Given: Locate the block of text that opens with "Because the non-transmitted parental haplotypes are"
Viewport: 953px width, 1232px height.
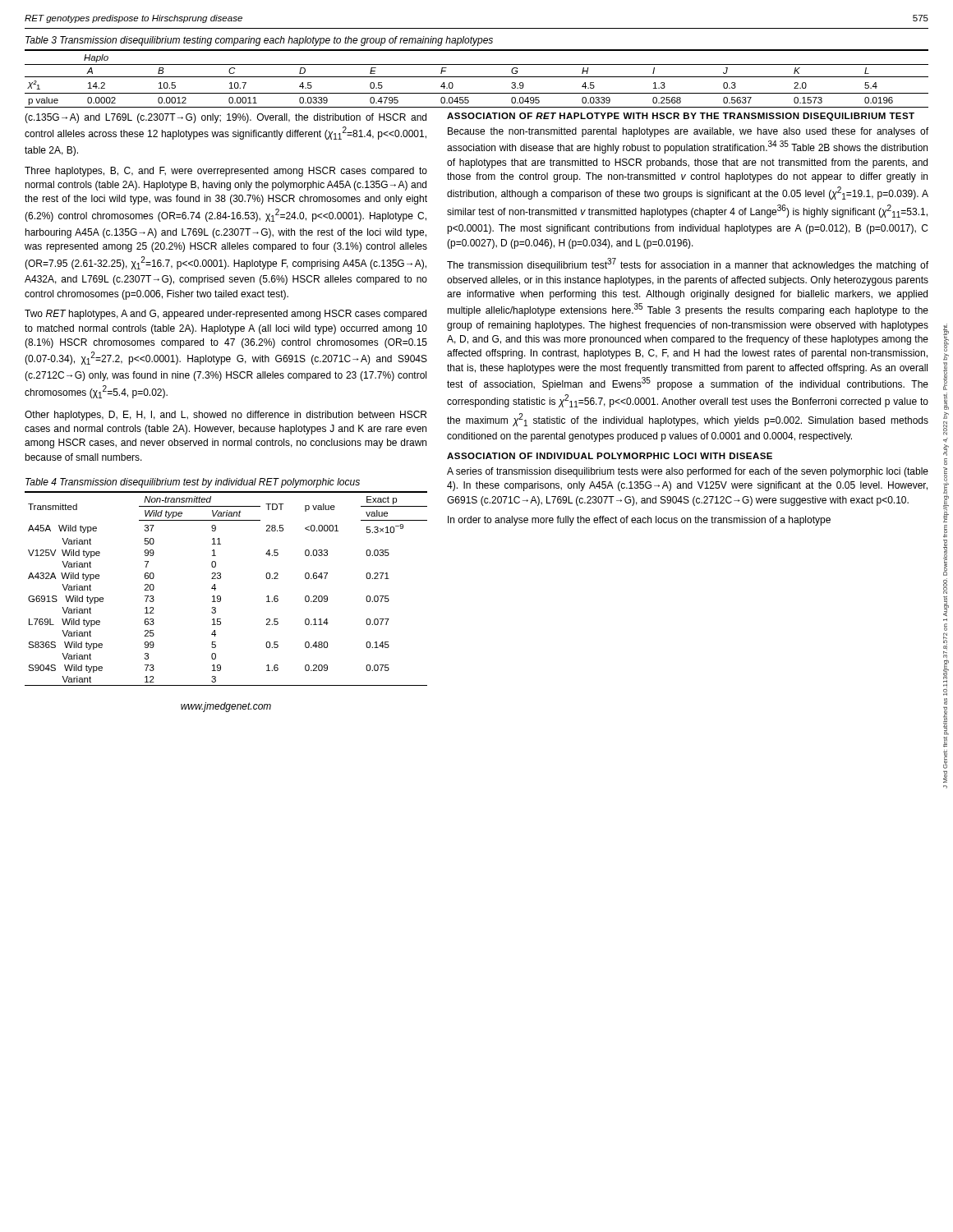Looking at the screenshot, I should coord(688,187).
